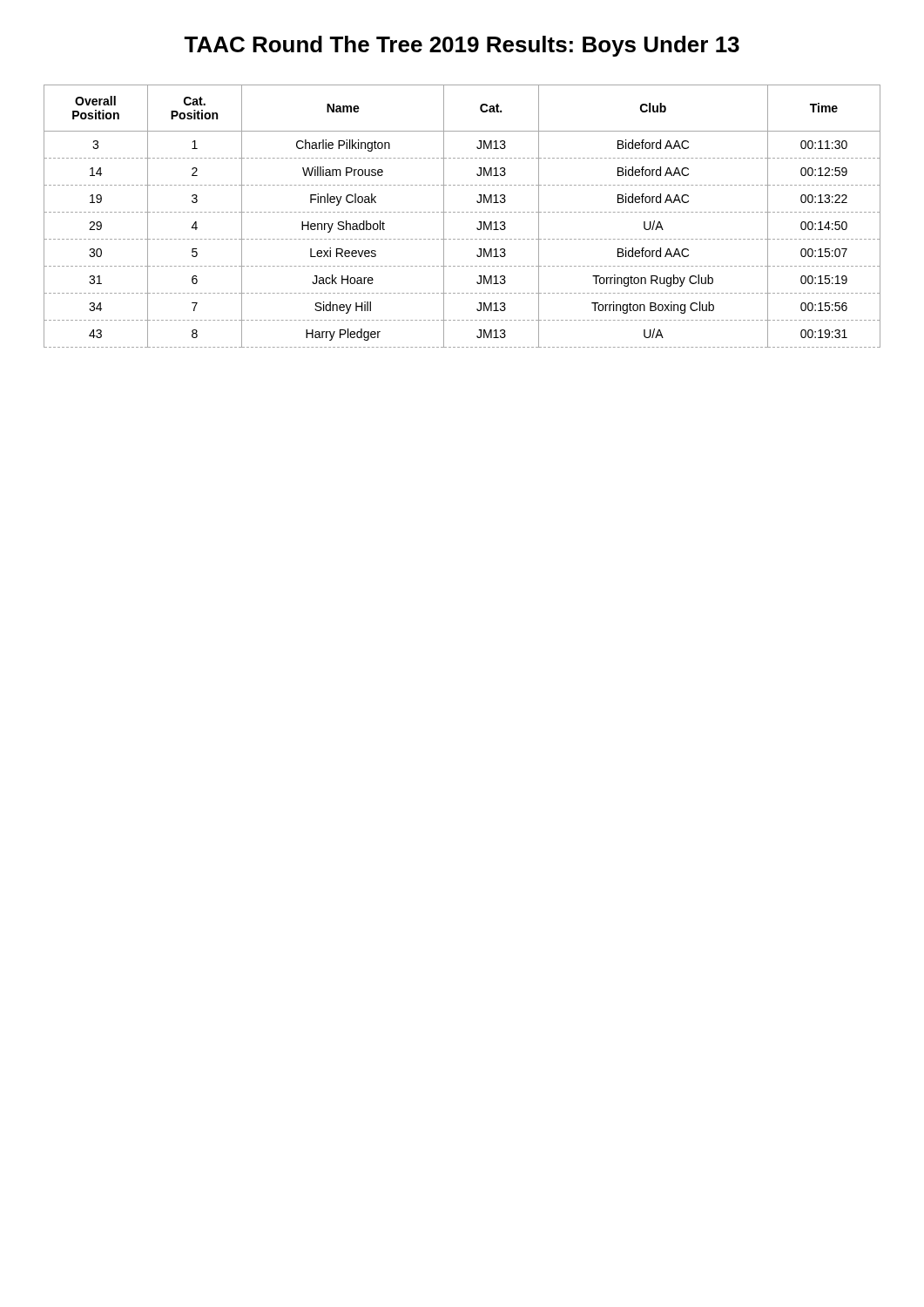
Task: Find a table
Action: (x=462, y=216)
